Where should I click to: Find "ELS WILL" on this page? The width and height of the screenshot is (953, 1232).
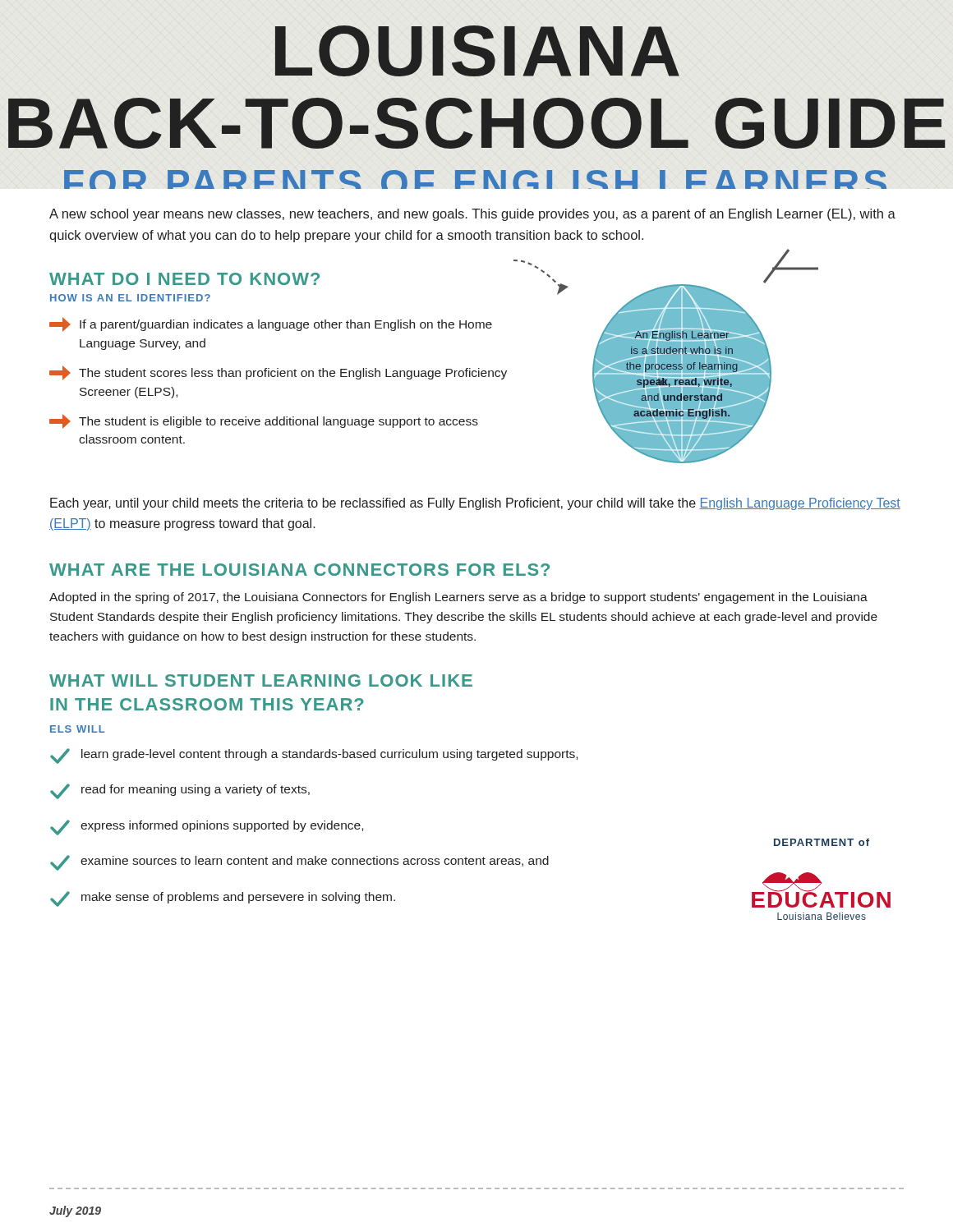coord(77,729)
